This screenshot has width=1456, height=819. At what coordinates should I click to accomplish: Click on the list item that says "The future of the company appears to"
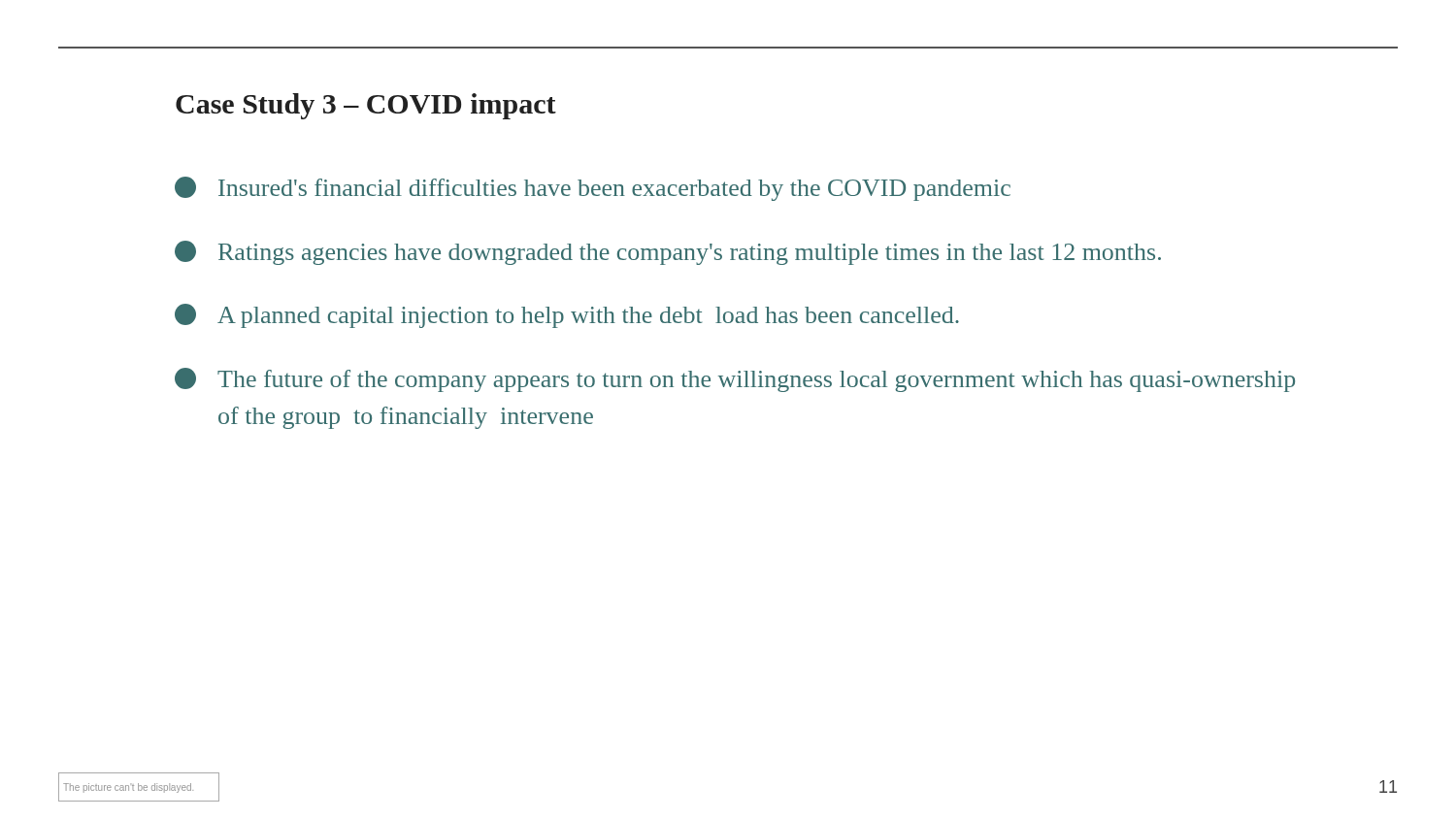click(x=738, y=398)
